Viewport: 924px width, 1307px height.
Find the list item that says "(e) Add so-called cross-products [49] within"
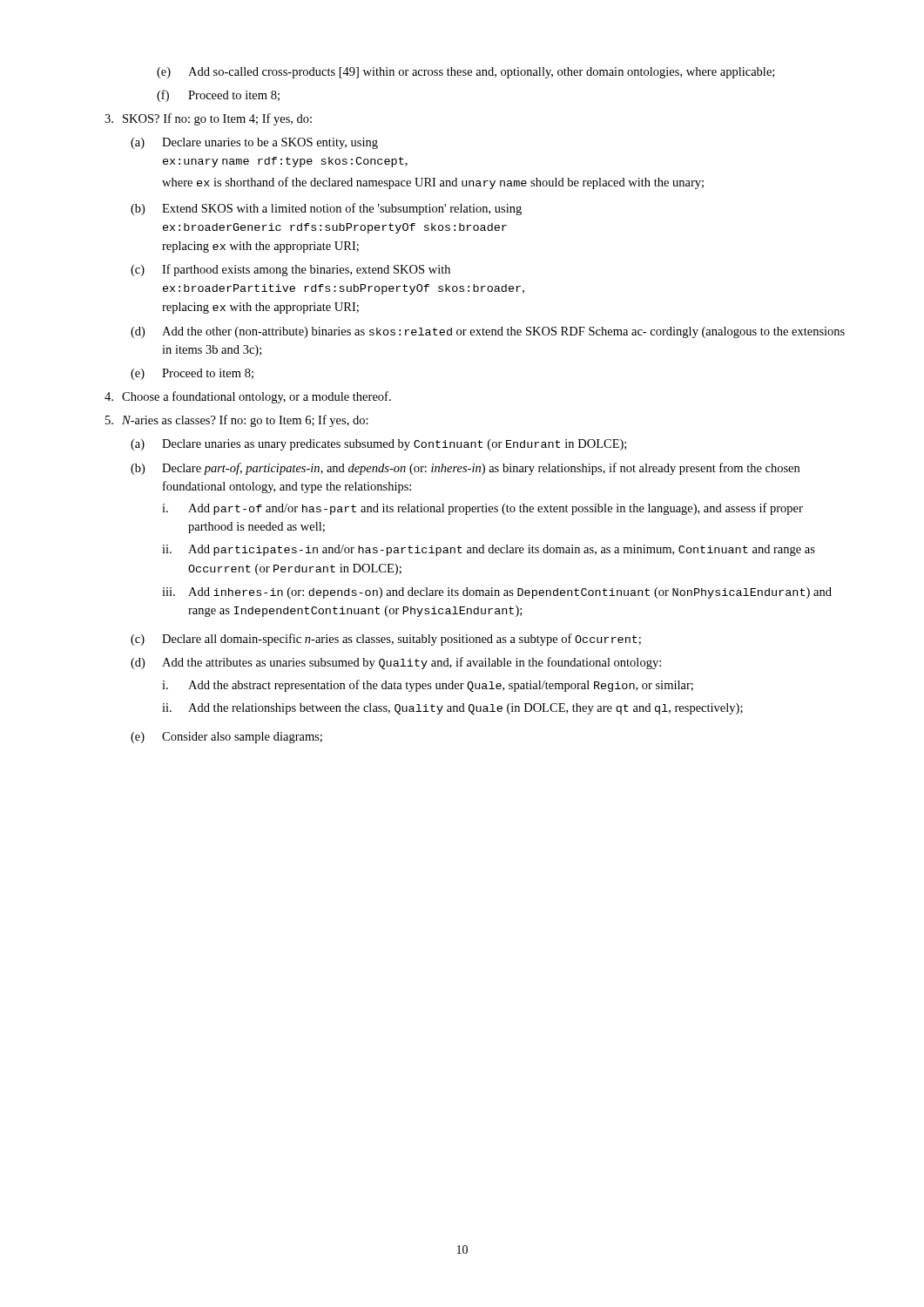click(x=501, y=72)
